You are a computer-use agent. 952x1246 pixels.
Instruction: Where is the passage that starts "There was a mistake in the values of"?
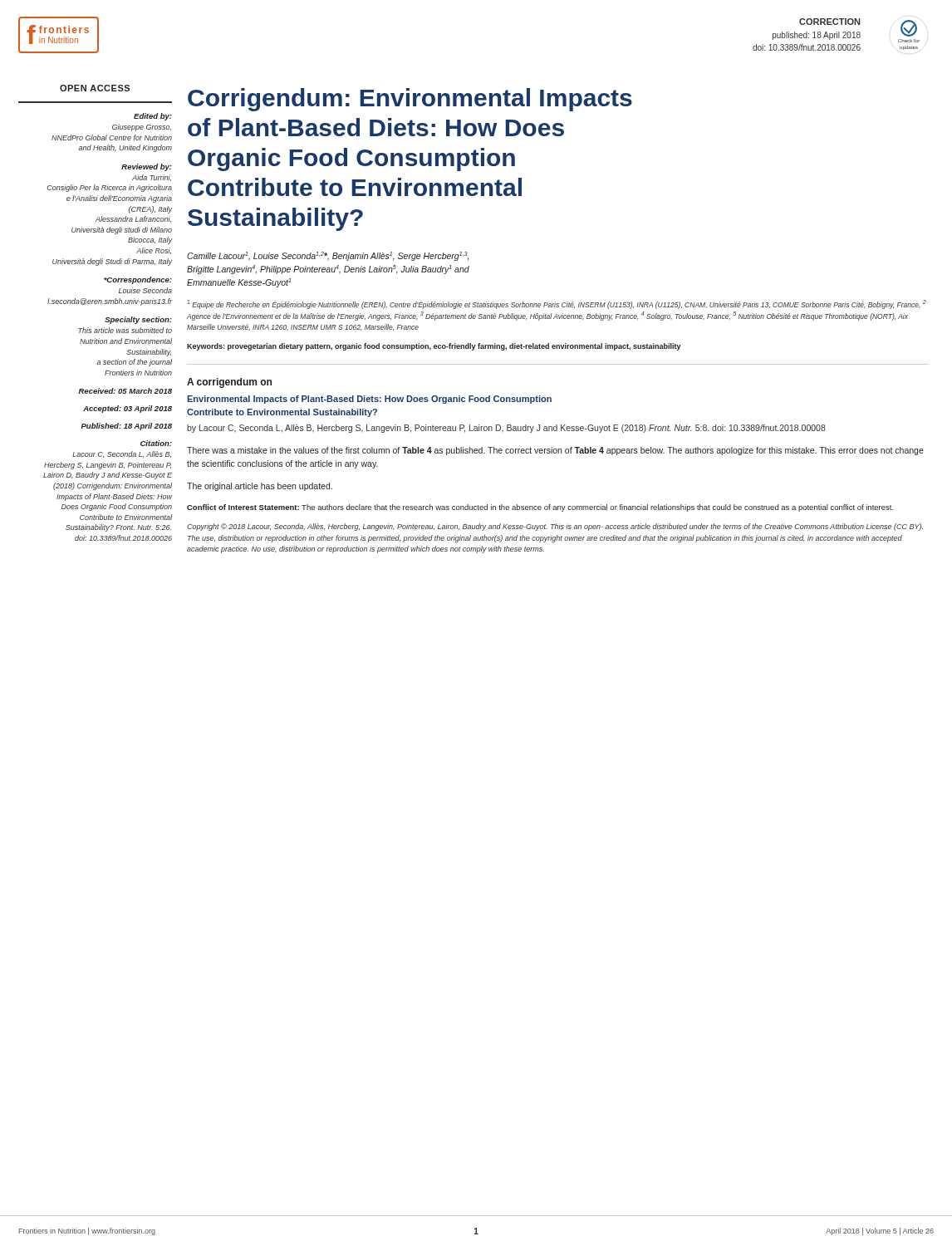555,457
